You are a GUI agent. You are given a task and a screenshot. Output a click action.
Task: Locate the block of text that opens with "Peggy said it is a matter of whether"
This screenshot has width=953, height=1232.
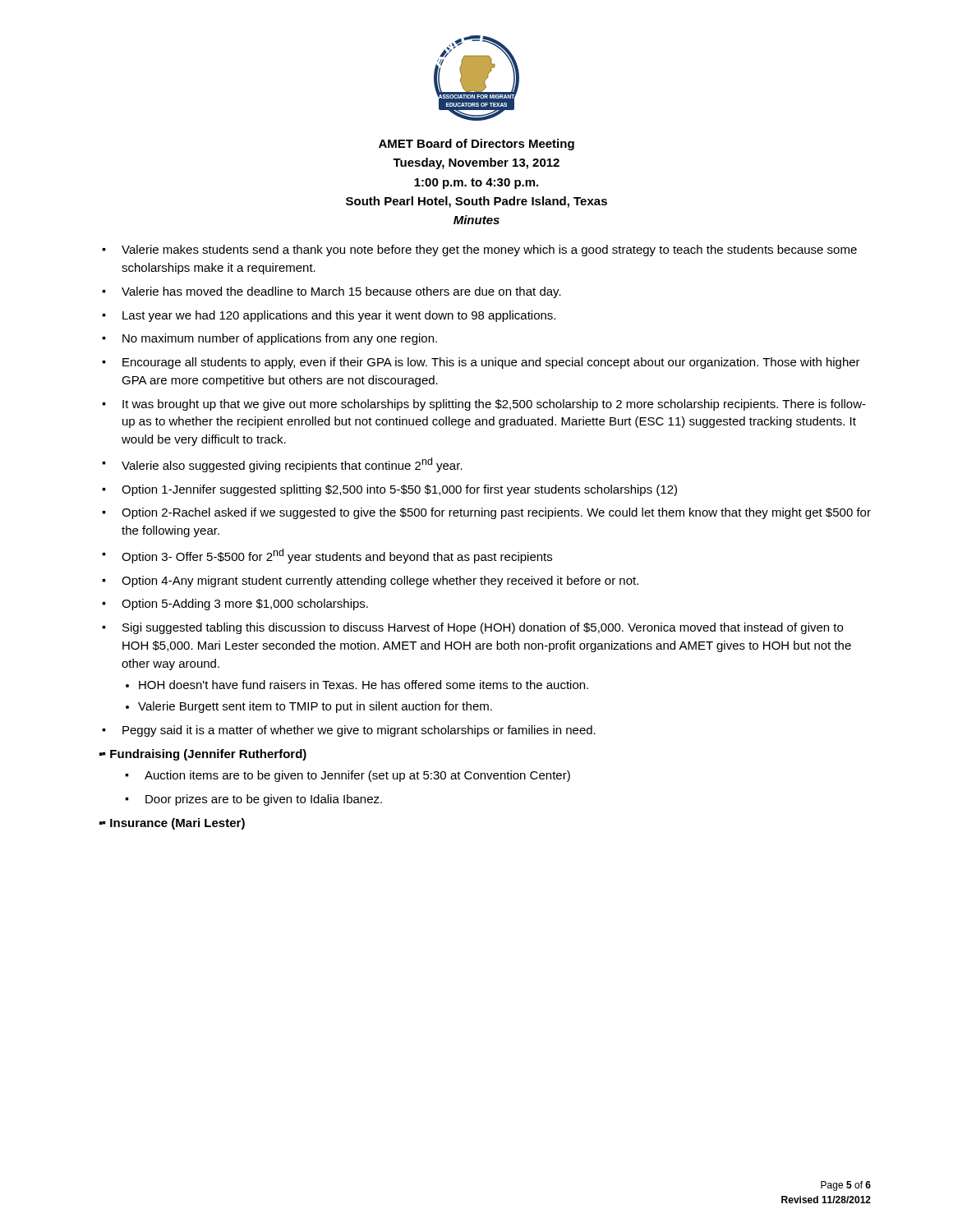click(x=359, y=730)
